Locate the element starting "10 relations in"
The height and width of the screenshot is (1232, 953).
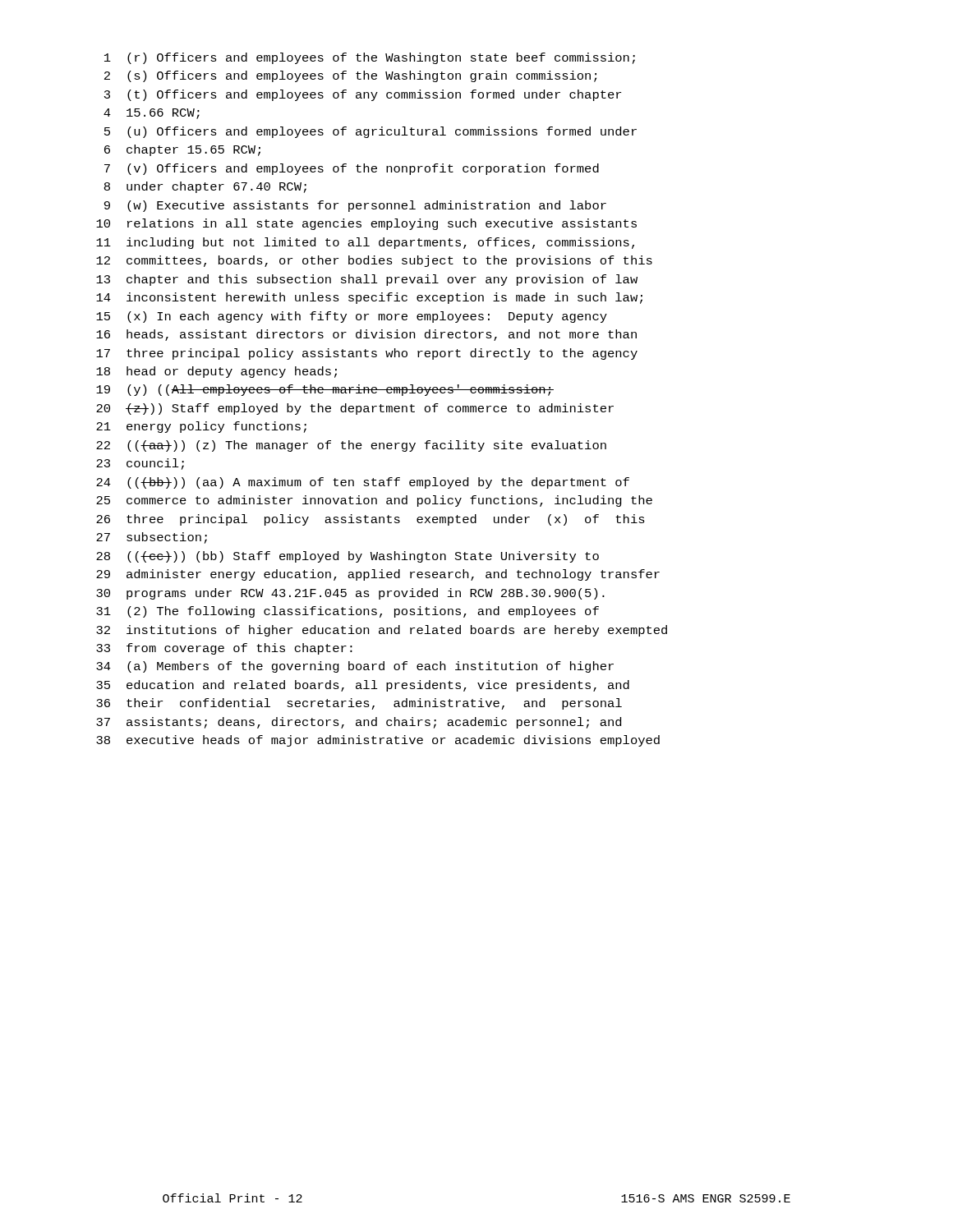coord(476,225)
